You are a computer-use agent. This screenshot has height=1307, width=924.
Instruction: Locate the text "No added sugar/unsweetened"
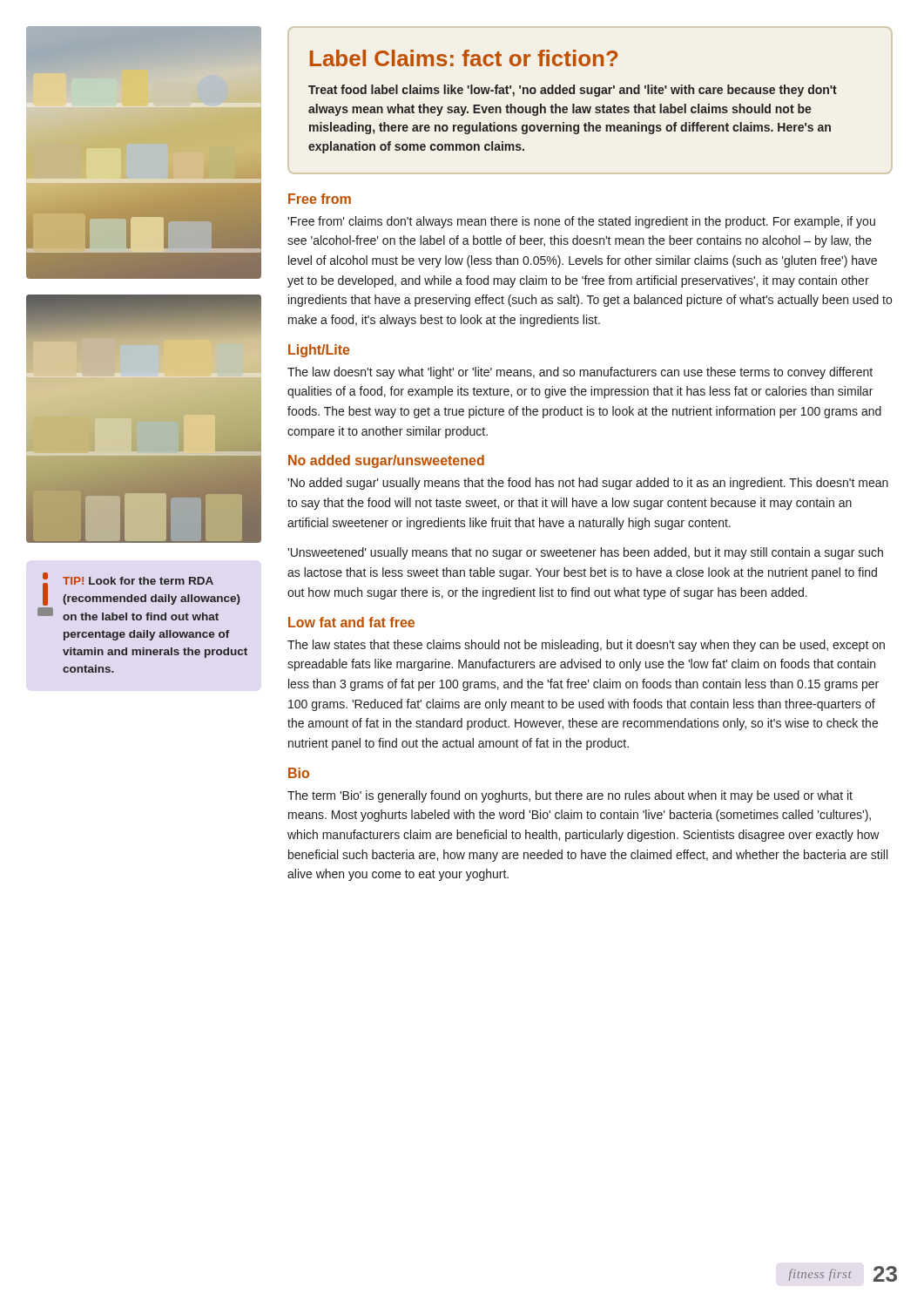[386, 461]
